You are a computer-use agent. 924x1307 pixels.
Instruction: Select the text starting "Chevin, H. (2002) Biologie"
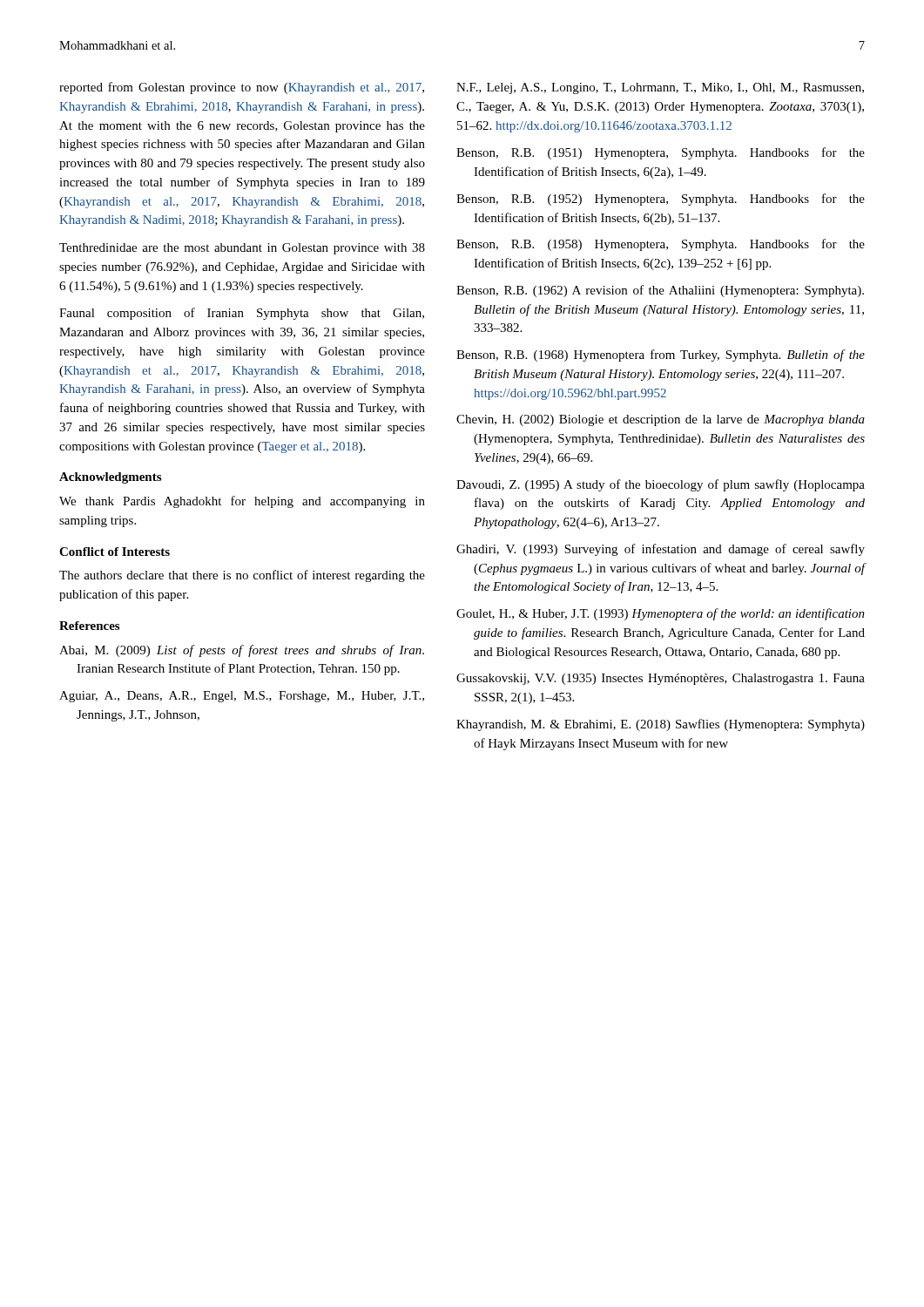[661, 439]
